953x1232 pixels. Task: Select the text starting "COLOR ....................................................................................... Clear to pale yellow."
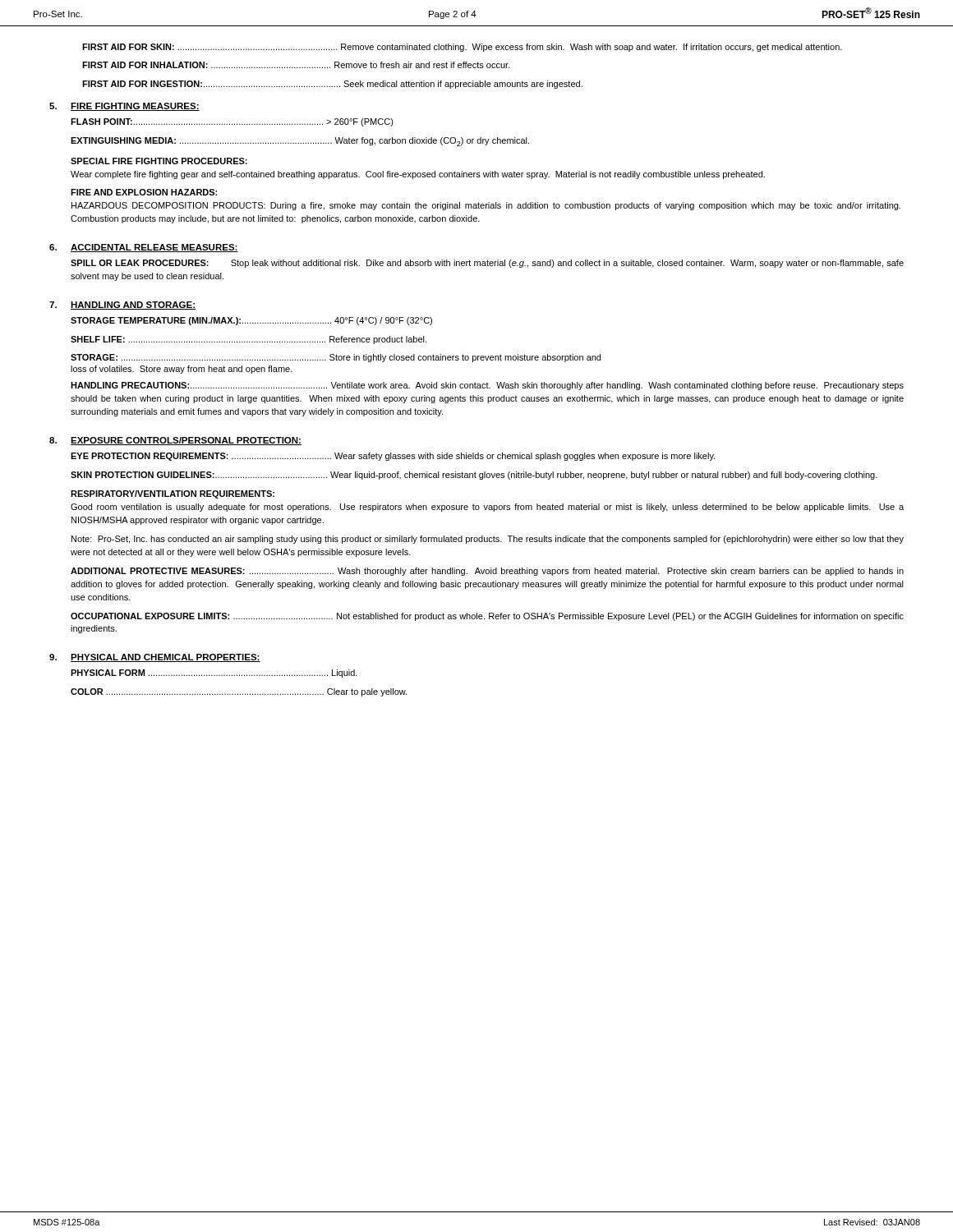coord(239,691)
